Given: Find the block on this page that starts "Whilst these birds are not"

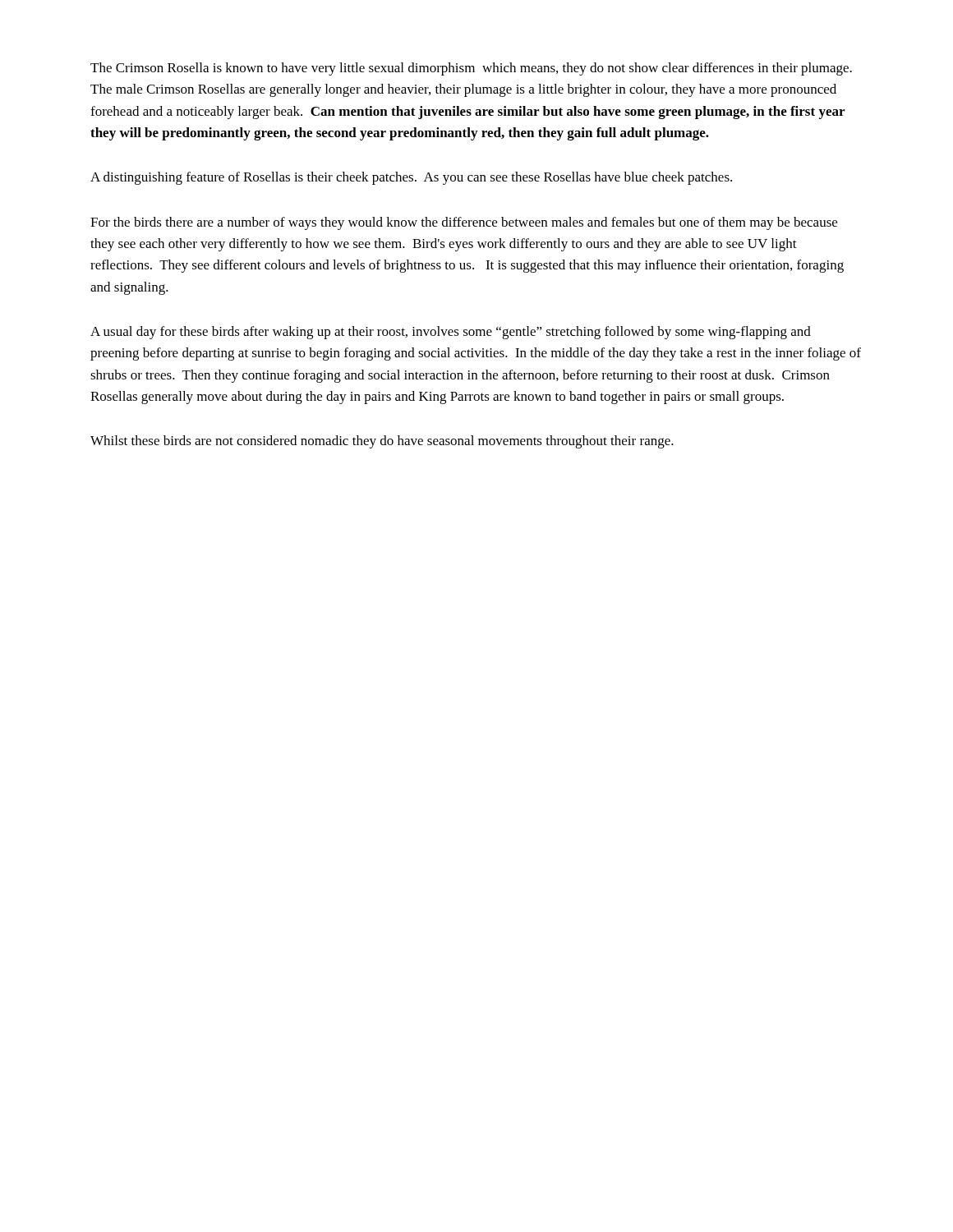Looking at the screenshot, I should point(382,441).
